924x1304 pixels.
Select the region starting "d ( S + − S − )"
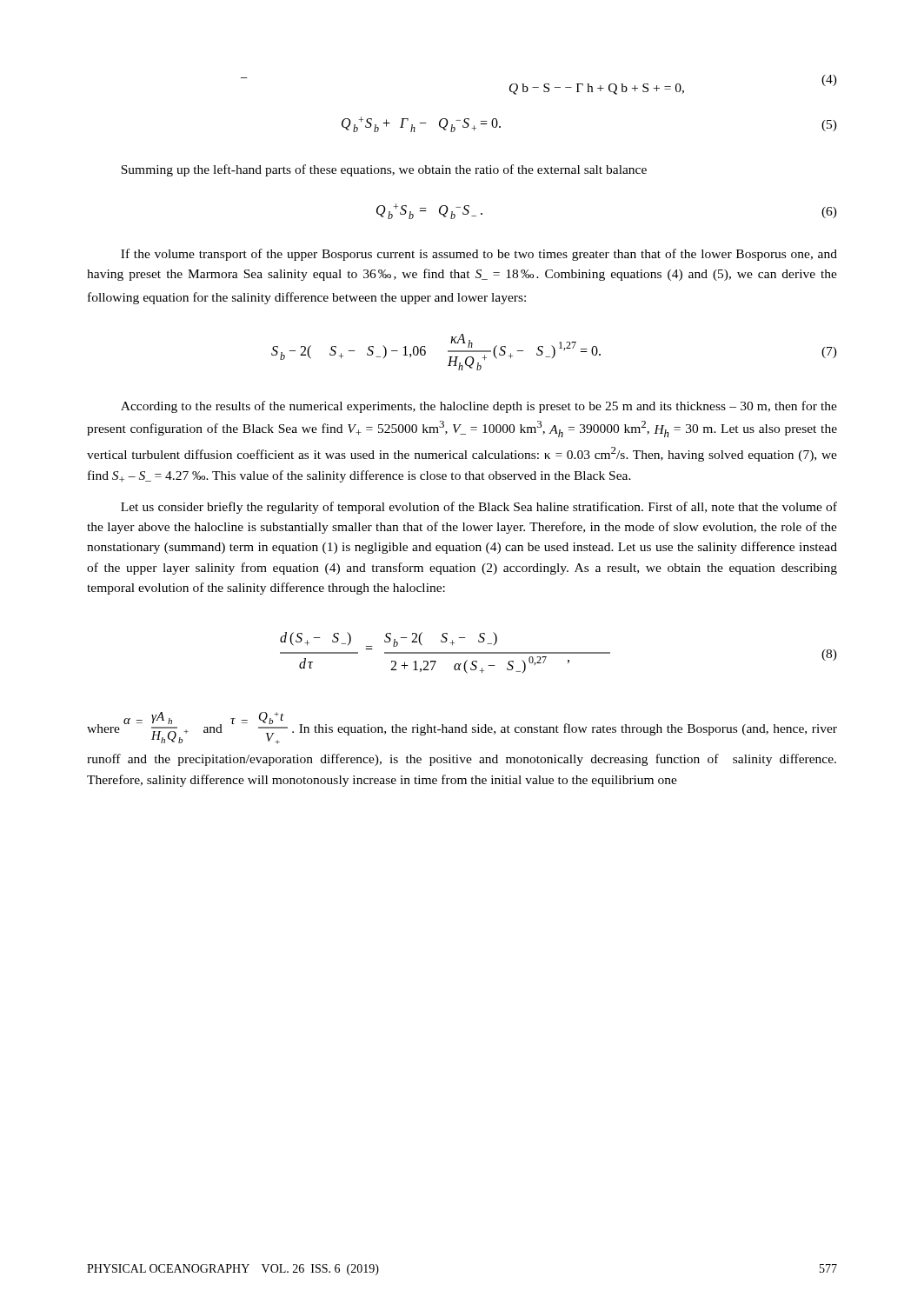558,654
